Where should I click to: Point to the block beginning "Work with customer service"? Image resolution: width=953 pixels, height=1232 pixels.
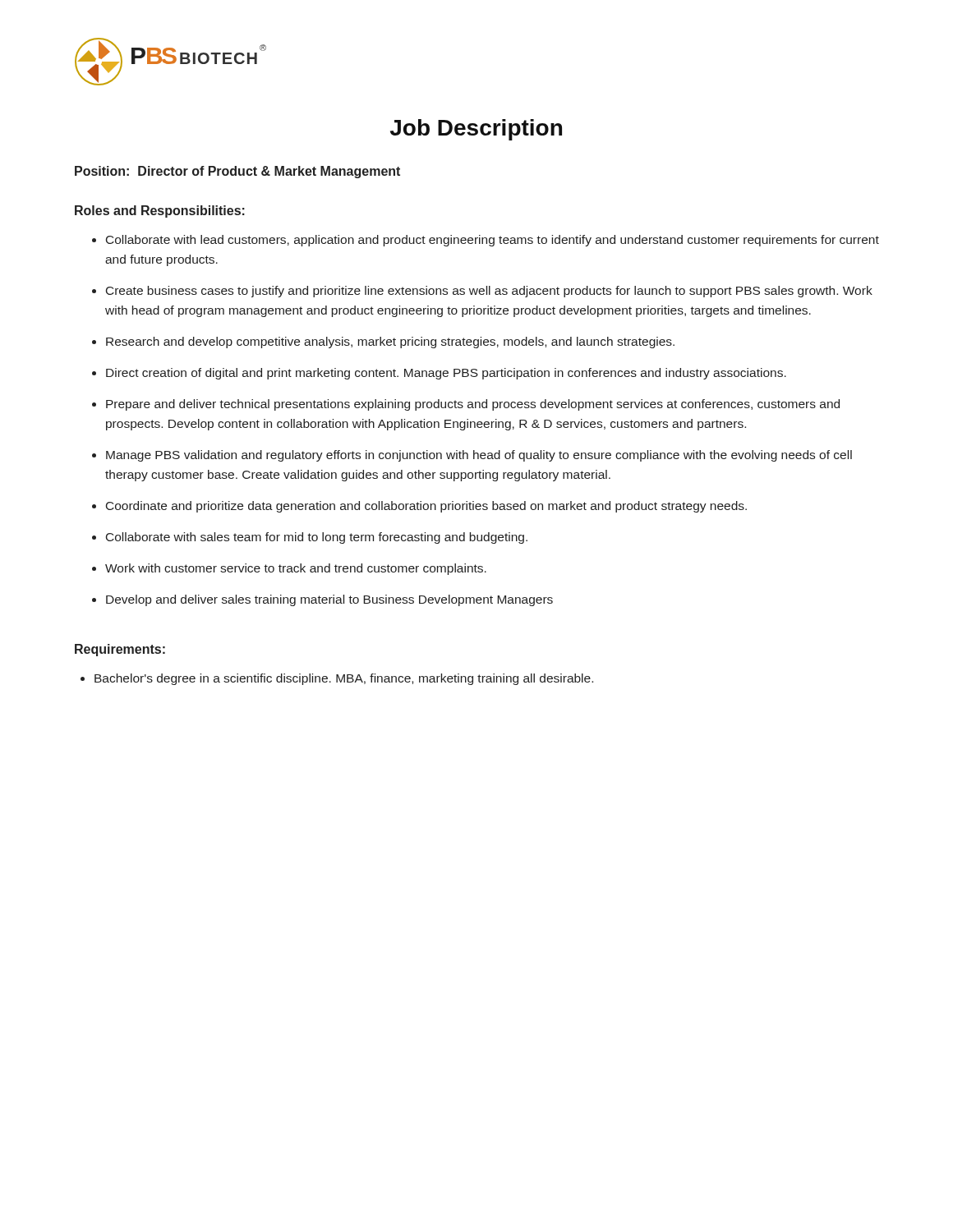(296, 568)
